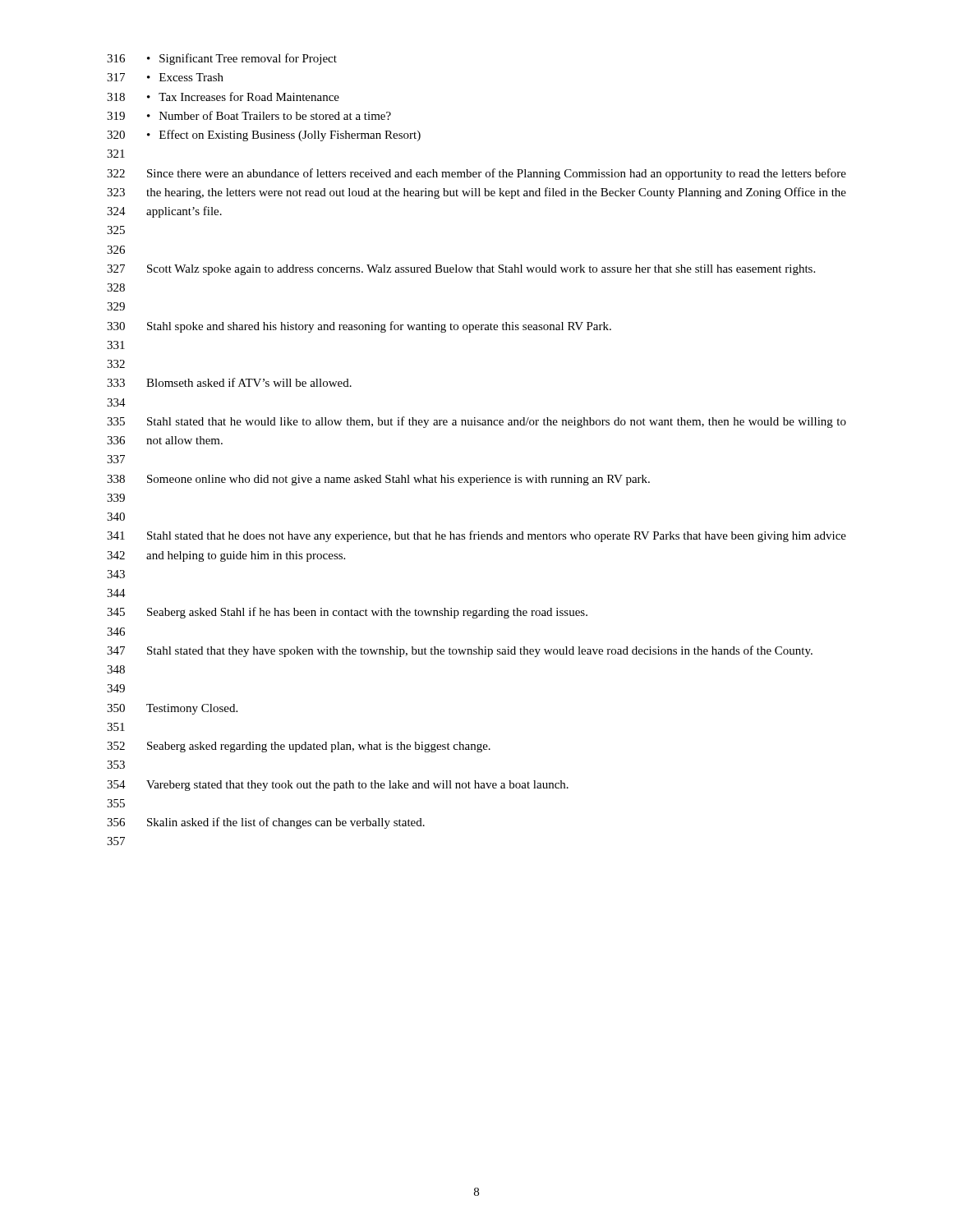
Task: Navigate to the element starting "318 • Tax Increases for"
Action: click(223, 97)
